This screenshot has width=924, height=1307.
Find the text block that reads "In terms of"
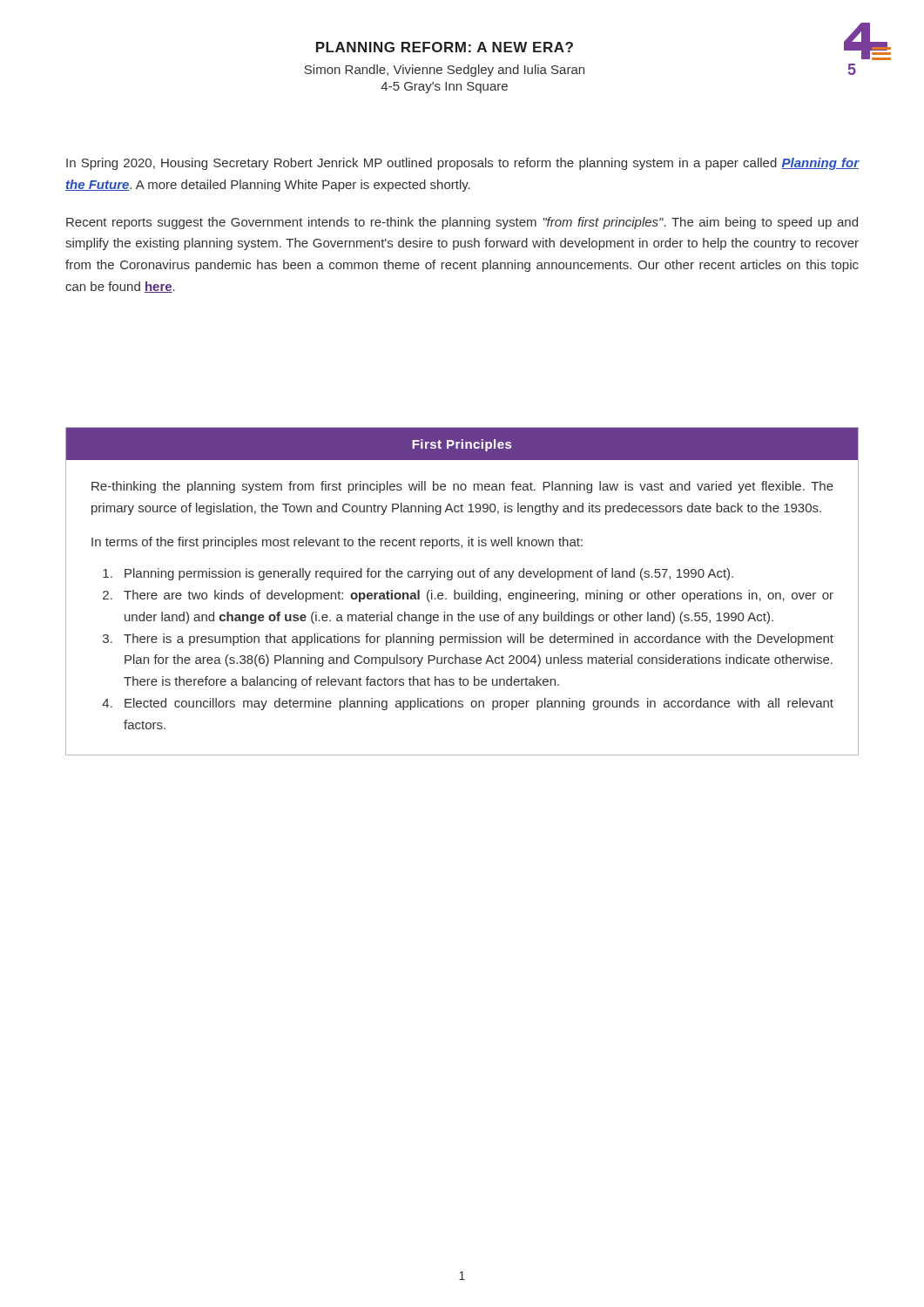pyautogui.click(x=462, y=542)
